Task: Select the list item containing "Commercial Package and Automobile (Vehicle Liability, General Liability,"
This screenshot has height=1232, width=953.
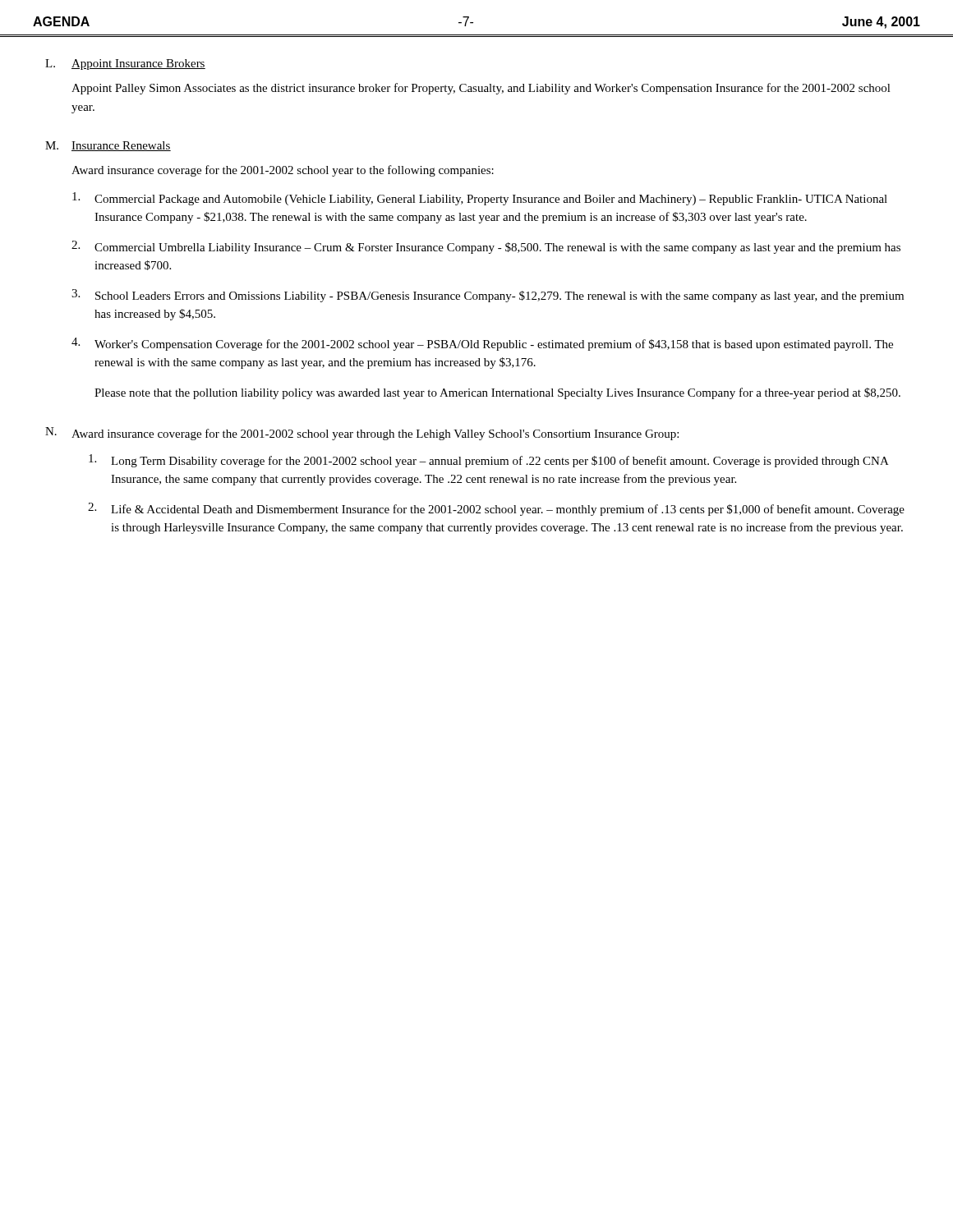Action: coord(490,208)
